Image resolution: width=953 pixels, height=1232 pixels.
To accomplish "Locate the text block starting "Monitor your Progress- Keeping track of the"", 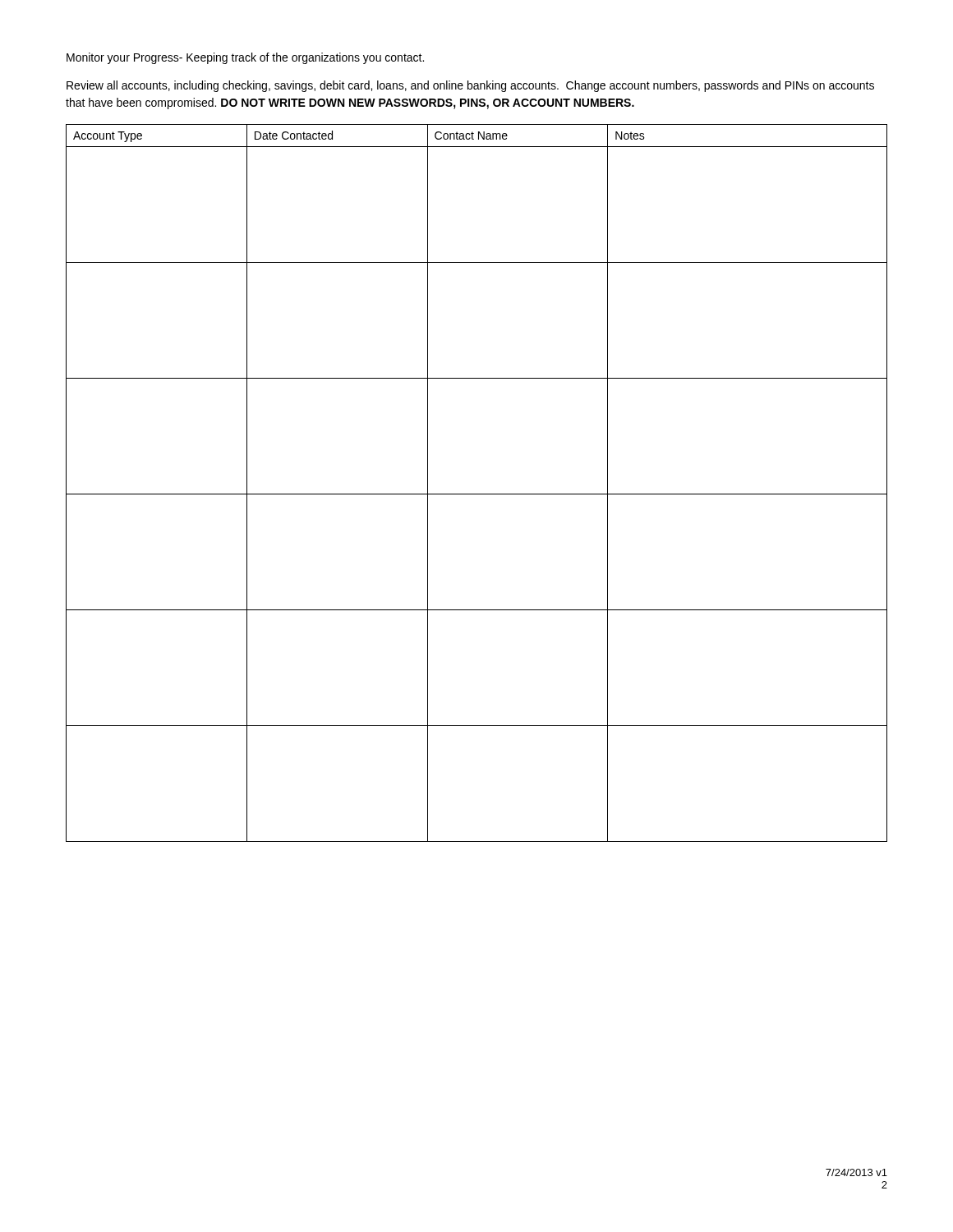I will [x=245, y=57].
